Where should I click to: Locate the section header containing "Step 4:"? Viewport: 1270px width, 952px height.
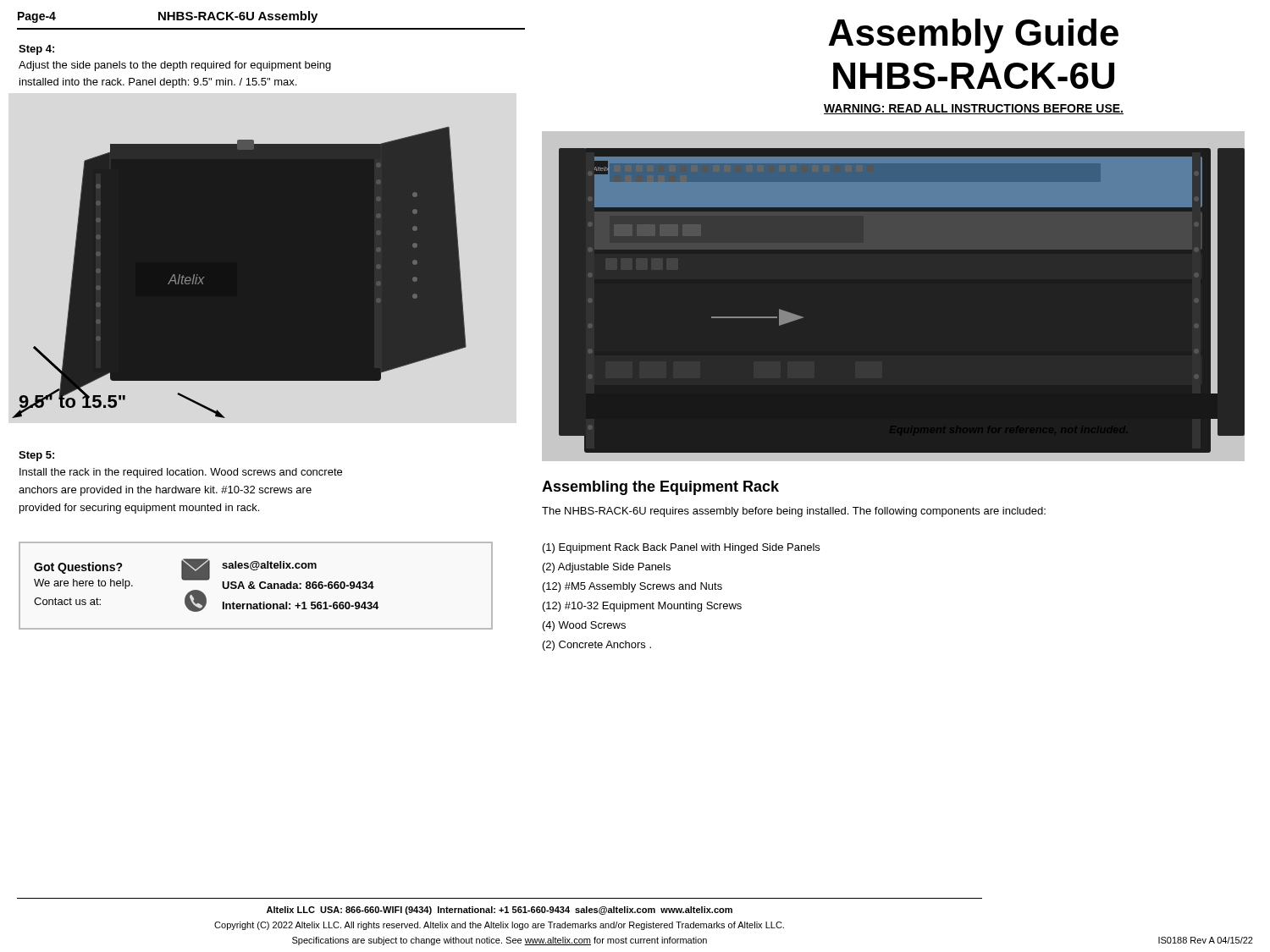37,49
